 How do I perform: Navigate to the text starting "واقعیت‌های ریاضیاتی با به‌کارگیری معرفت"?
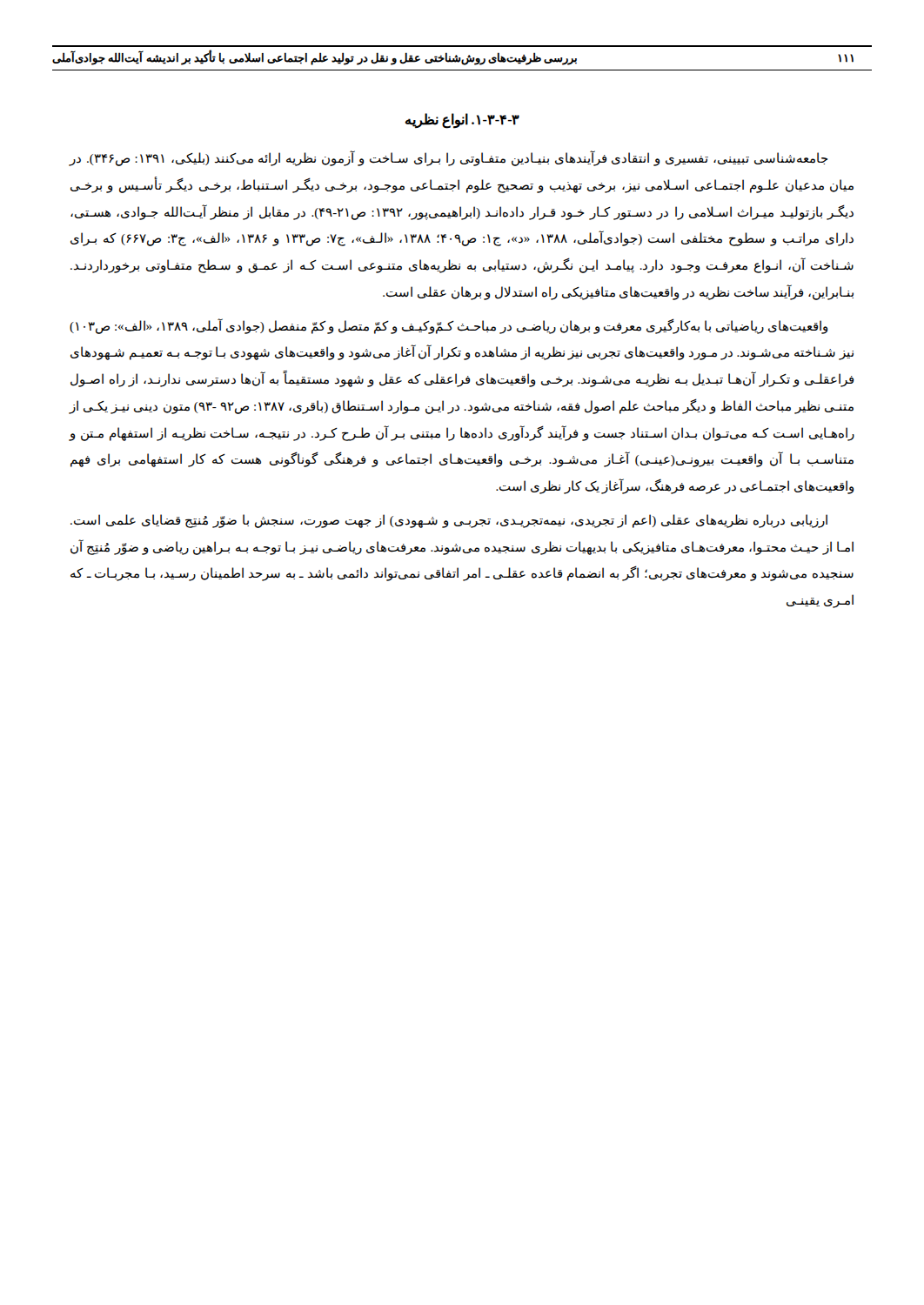(x=462, y=406)
